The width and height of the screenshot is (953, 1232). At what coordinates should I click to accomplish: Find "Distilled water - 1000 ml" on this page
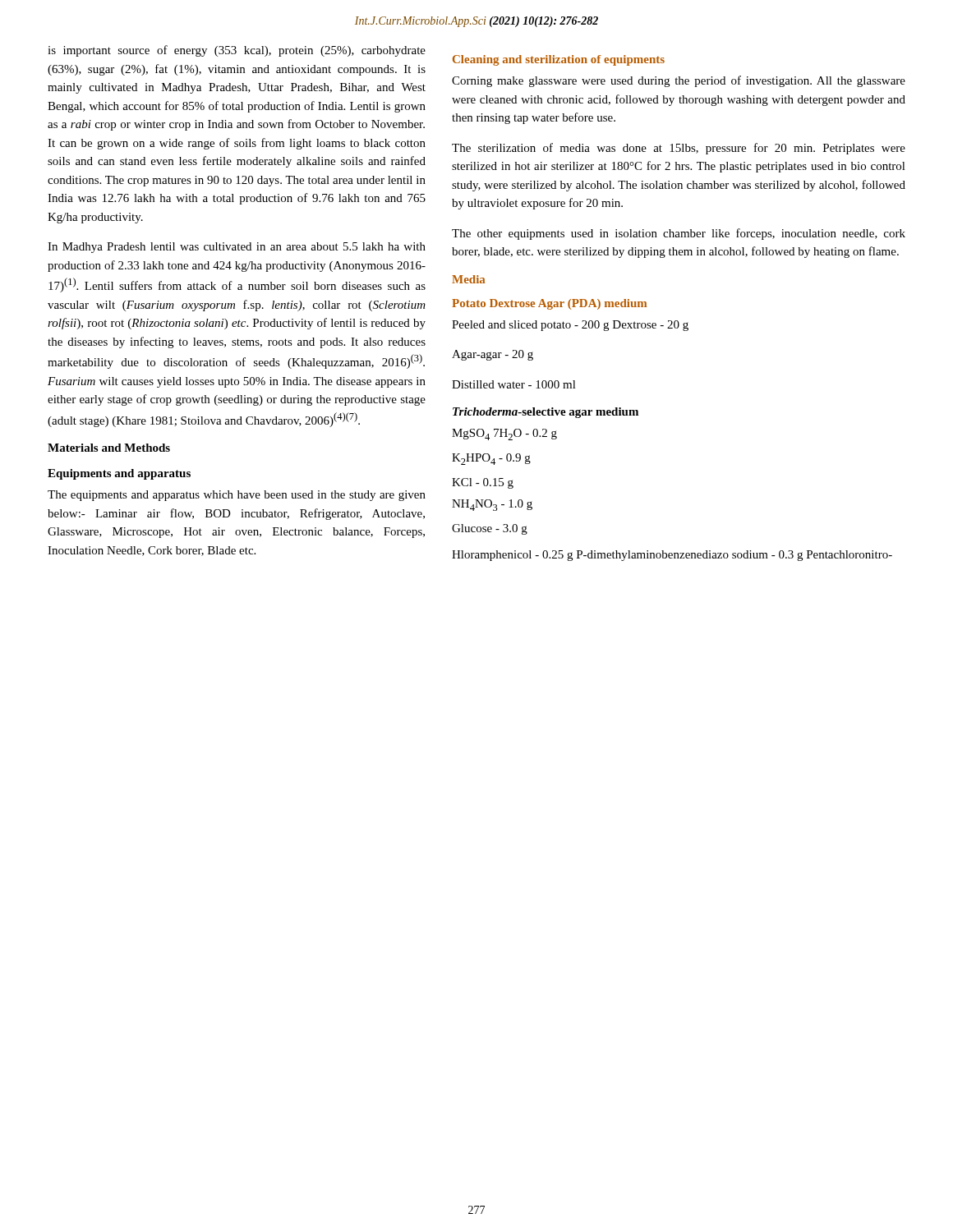click(514, 384)
